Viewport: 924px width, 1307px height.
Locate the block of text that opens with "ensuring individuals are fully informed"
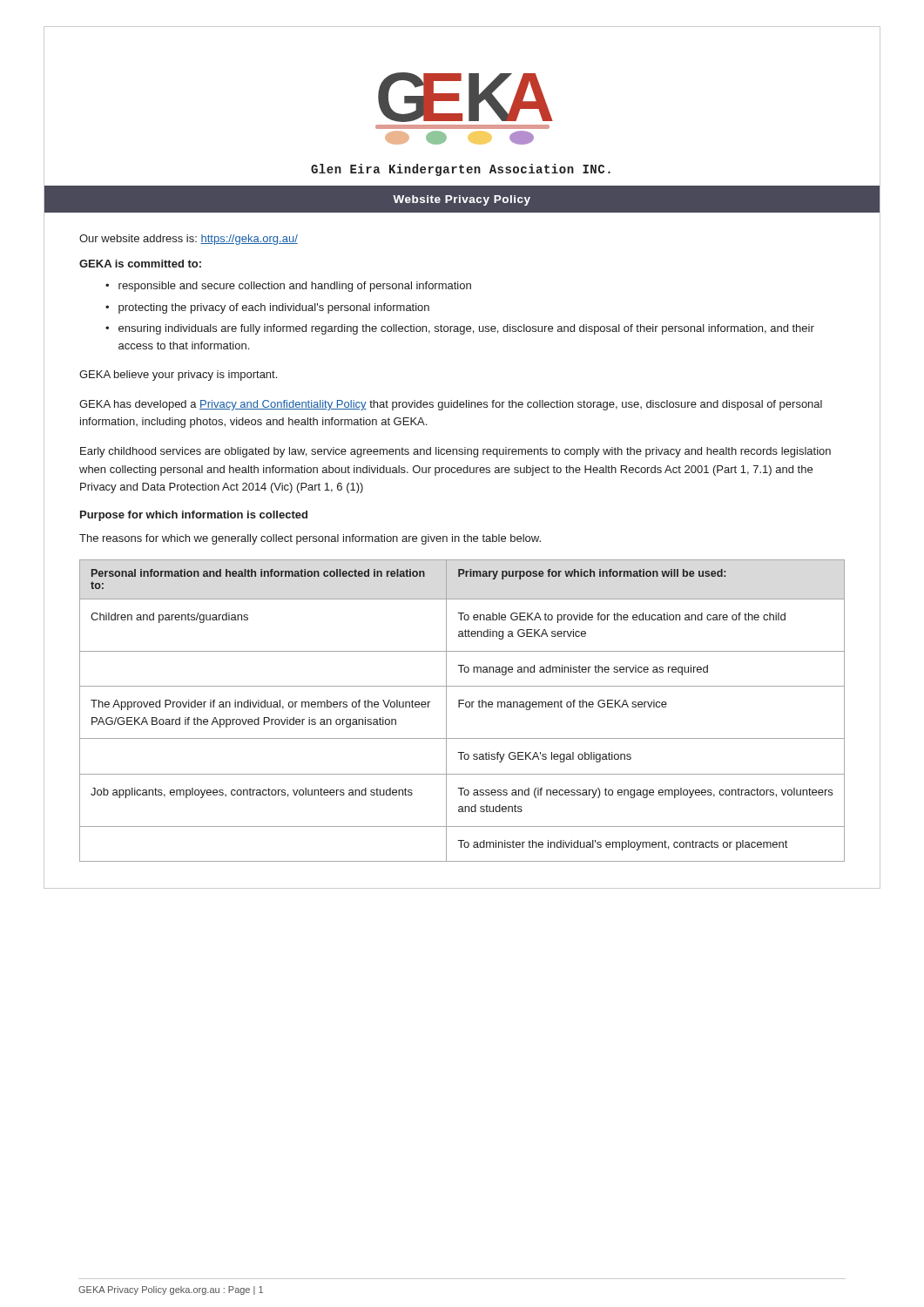coord(466,337)
